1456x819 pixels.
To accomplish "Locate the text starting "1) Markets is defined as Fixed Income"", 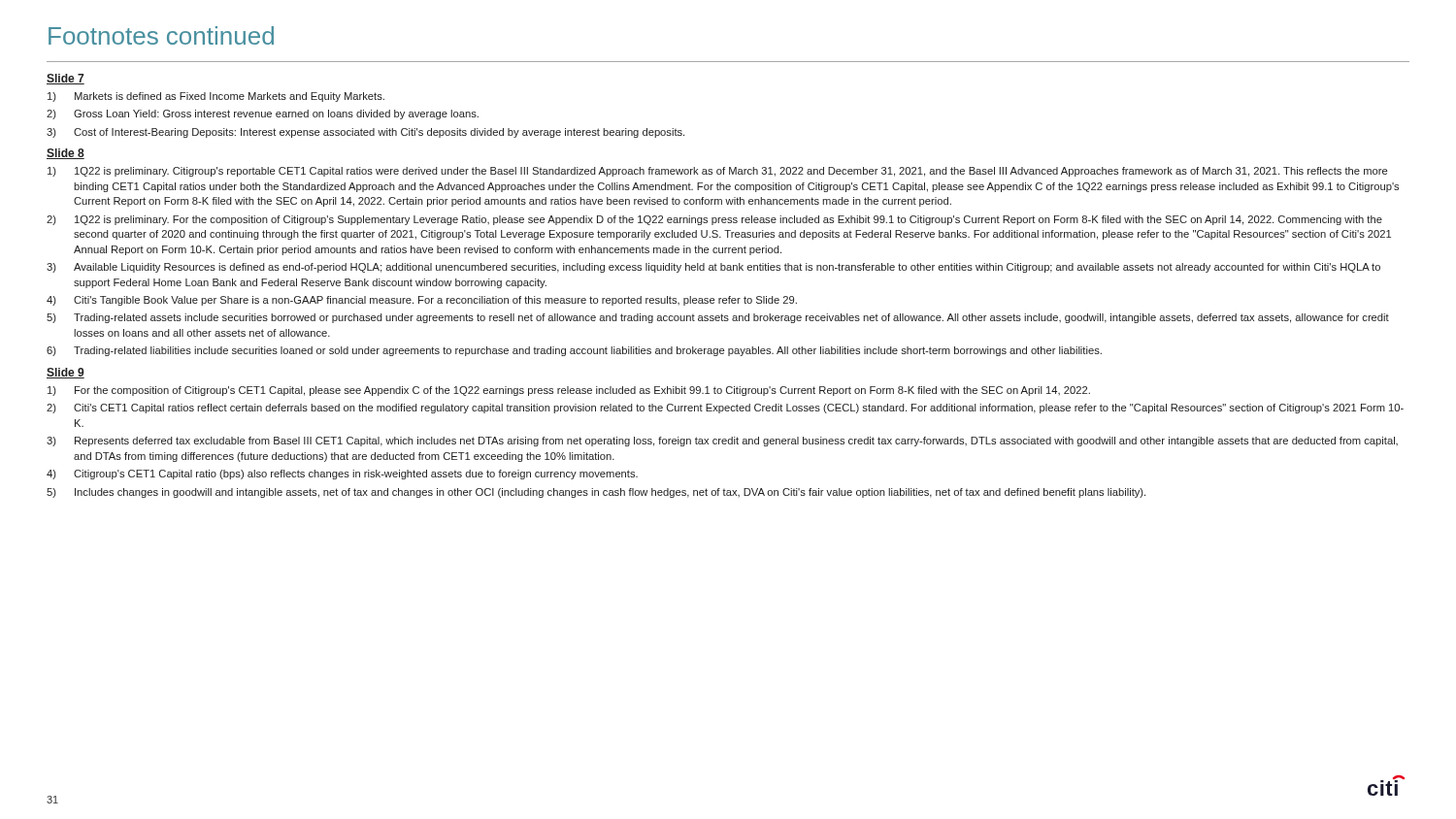I will (216, 97).
